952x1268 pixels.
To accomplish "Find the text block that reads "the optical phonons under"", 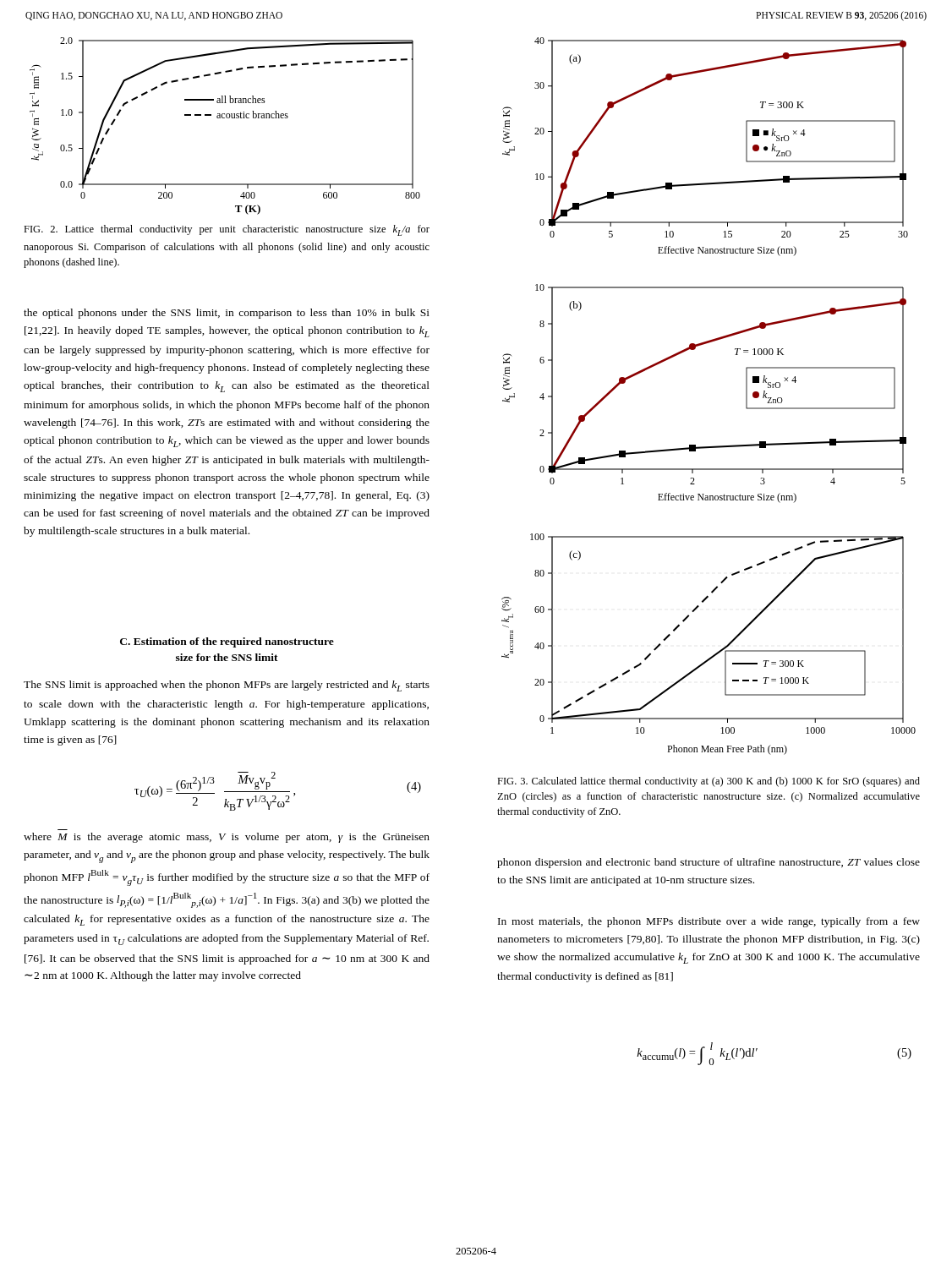I will 227,421.
